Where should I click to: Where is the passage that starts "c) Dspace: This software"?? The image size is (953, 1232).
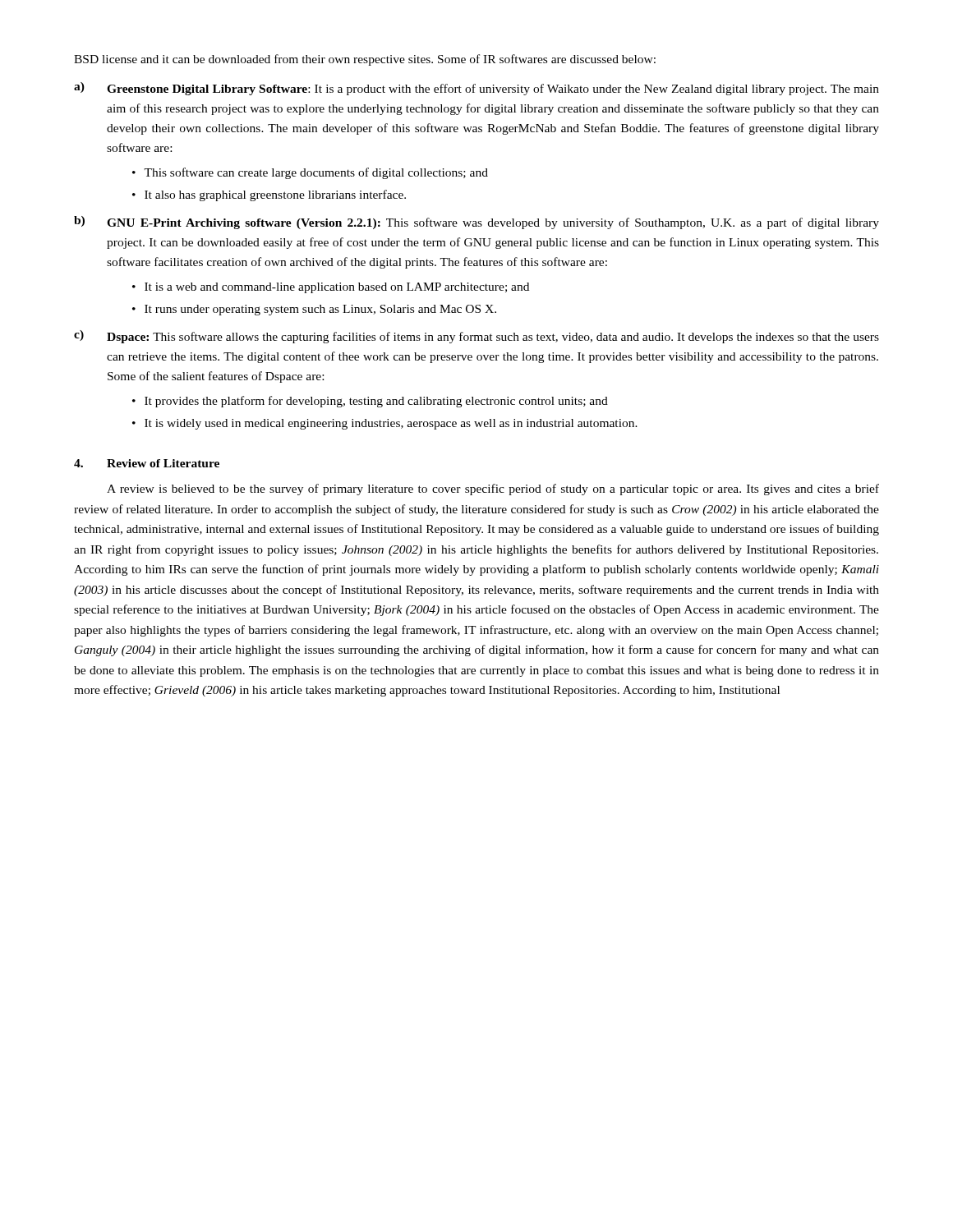pos(476,337)
